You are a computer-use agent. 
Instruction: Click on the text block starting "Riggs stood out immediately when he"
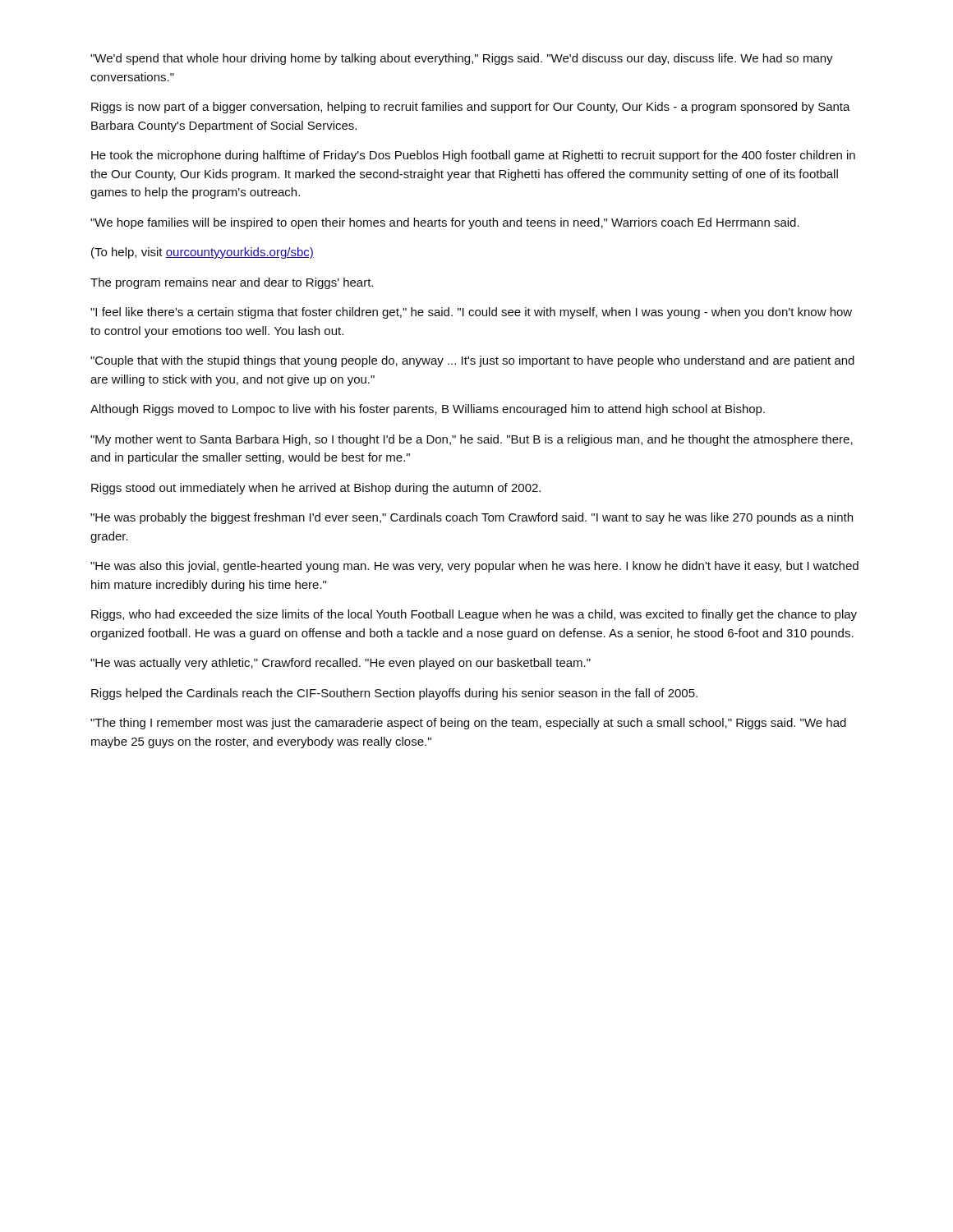[316, 487]
